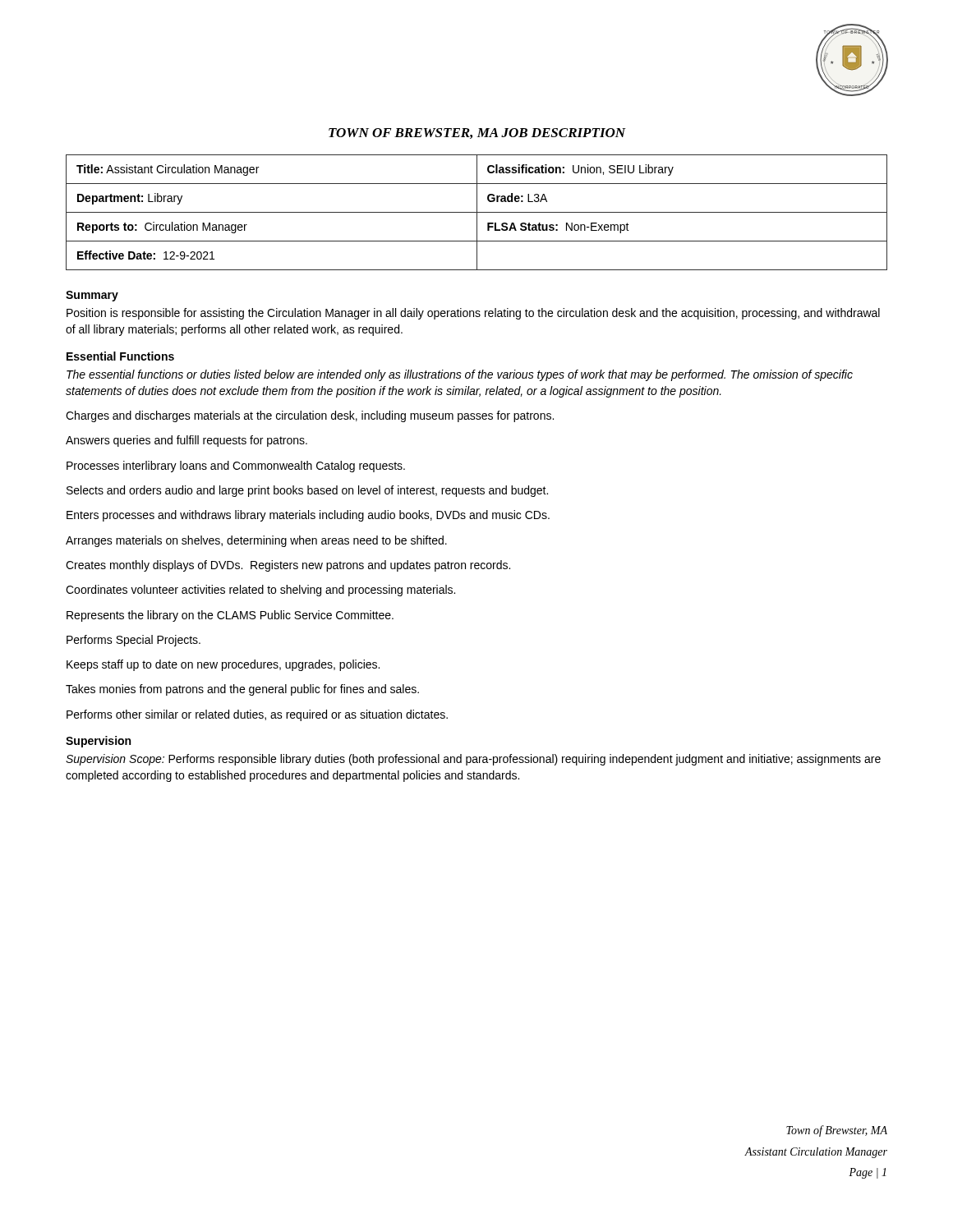Point to the passage starting "Processes interlibrary loans and"
Image resolution: width=953 pixels, height=1232 pixels.
pyautogui.click(x=236, y=466)
